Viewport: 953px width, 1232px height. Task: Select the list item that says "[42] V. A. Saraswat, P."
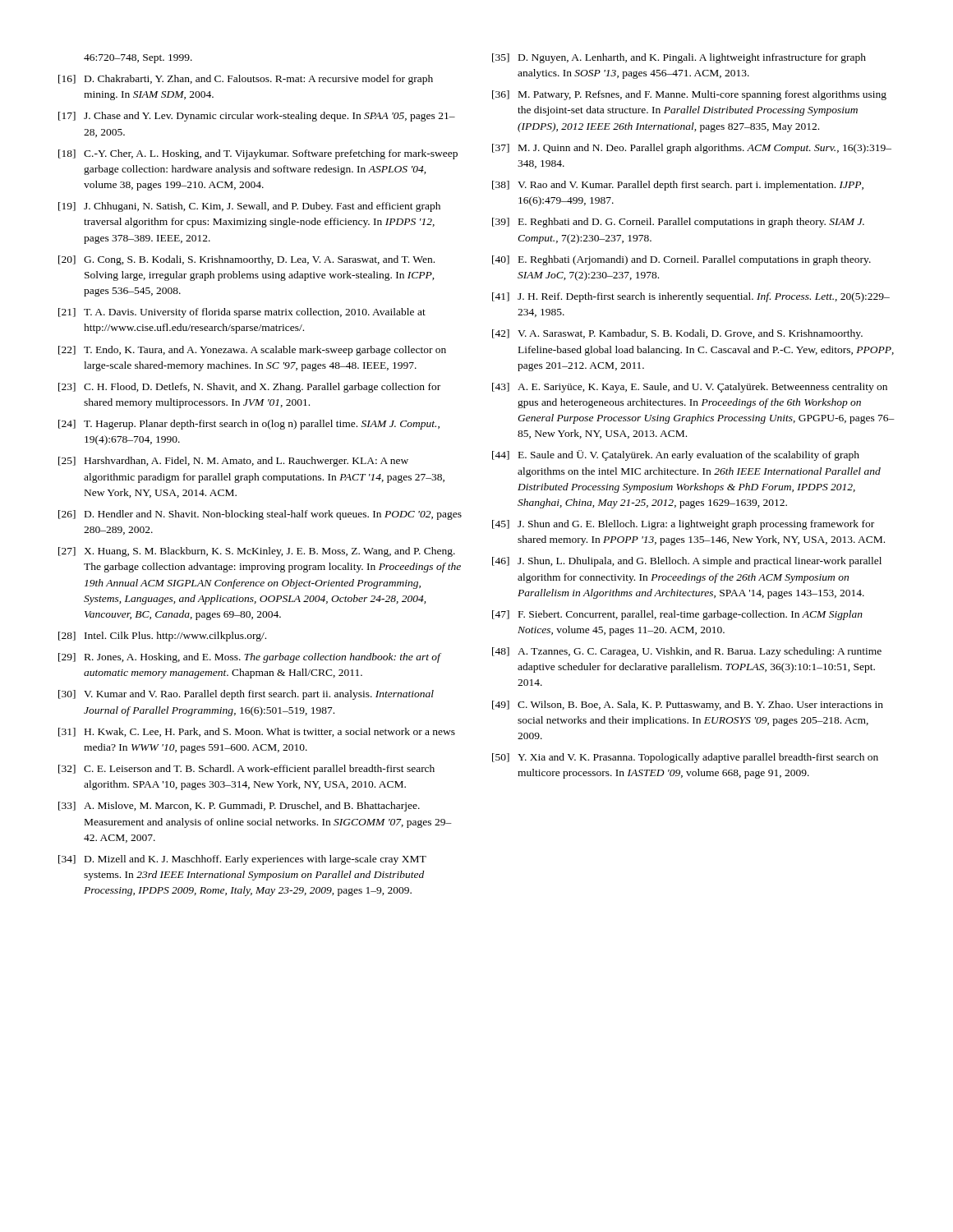(x=693, y=349)
